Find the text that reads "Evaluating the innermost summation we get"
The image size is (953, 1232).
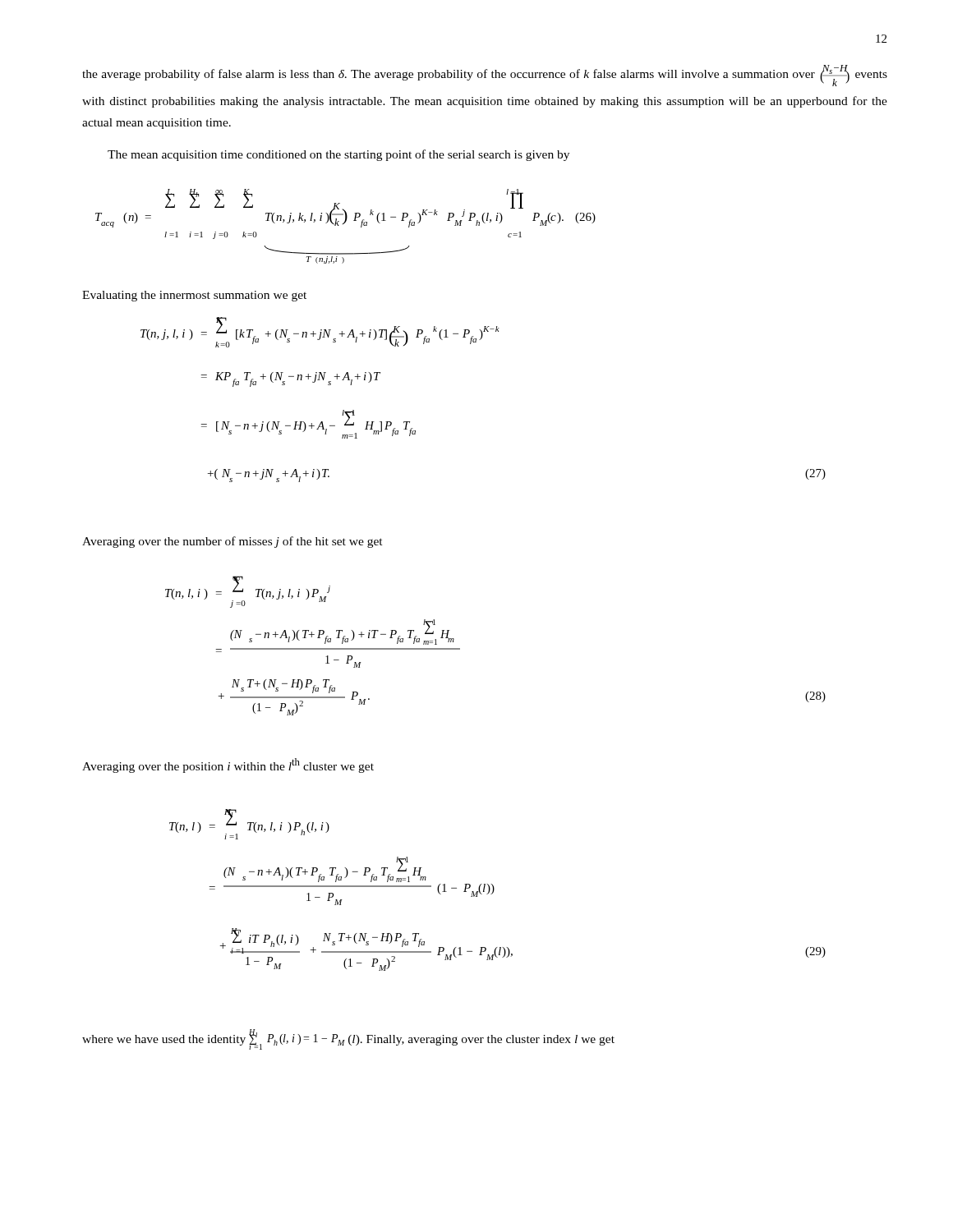click(x=194, y=294)
